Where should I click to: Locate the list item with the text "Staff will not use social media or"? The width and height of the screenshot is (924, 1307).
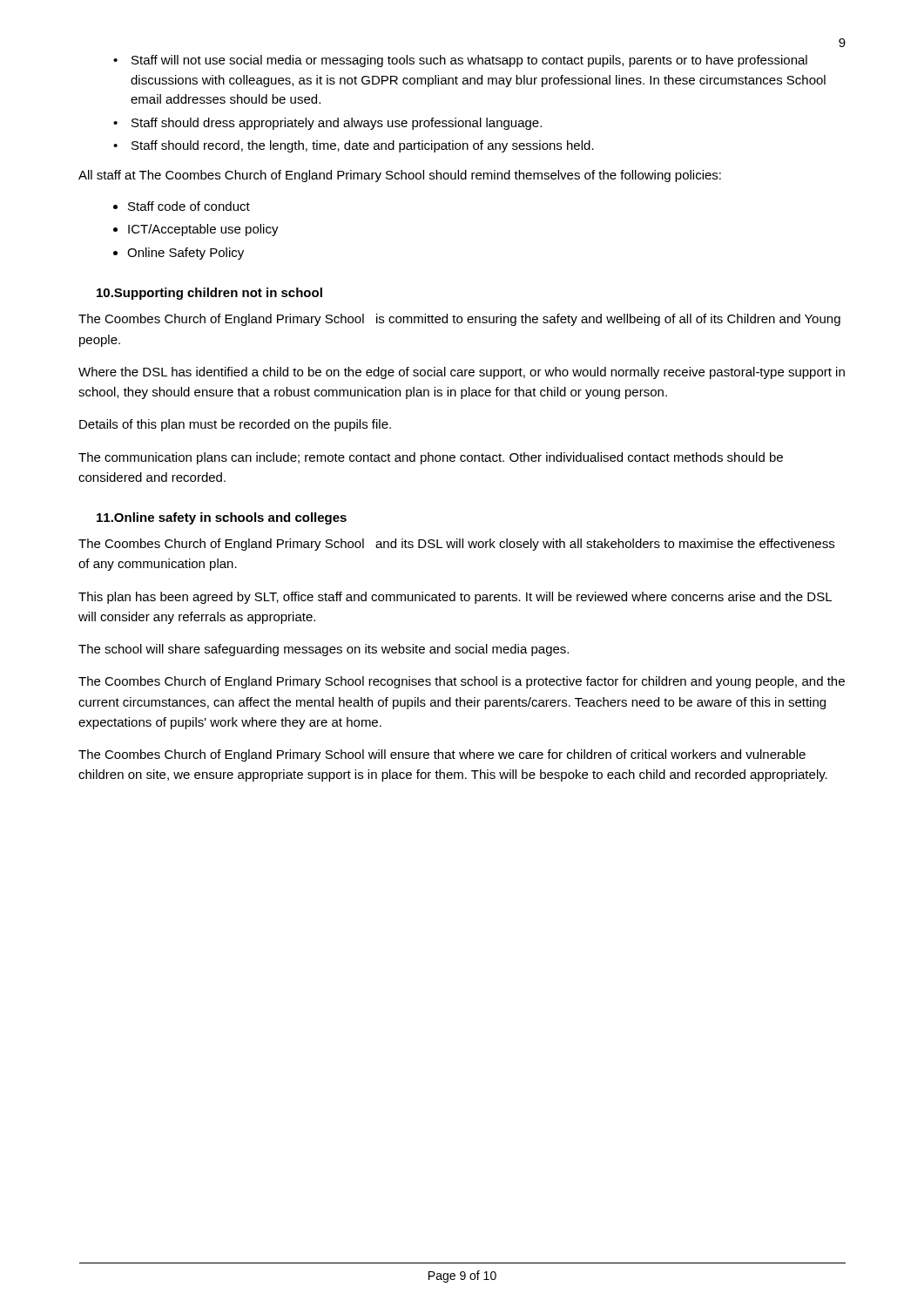click(478, 79)
